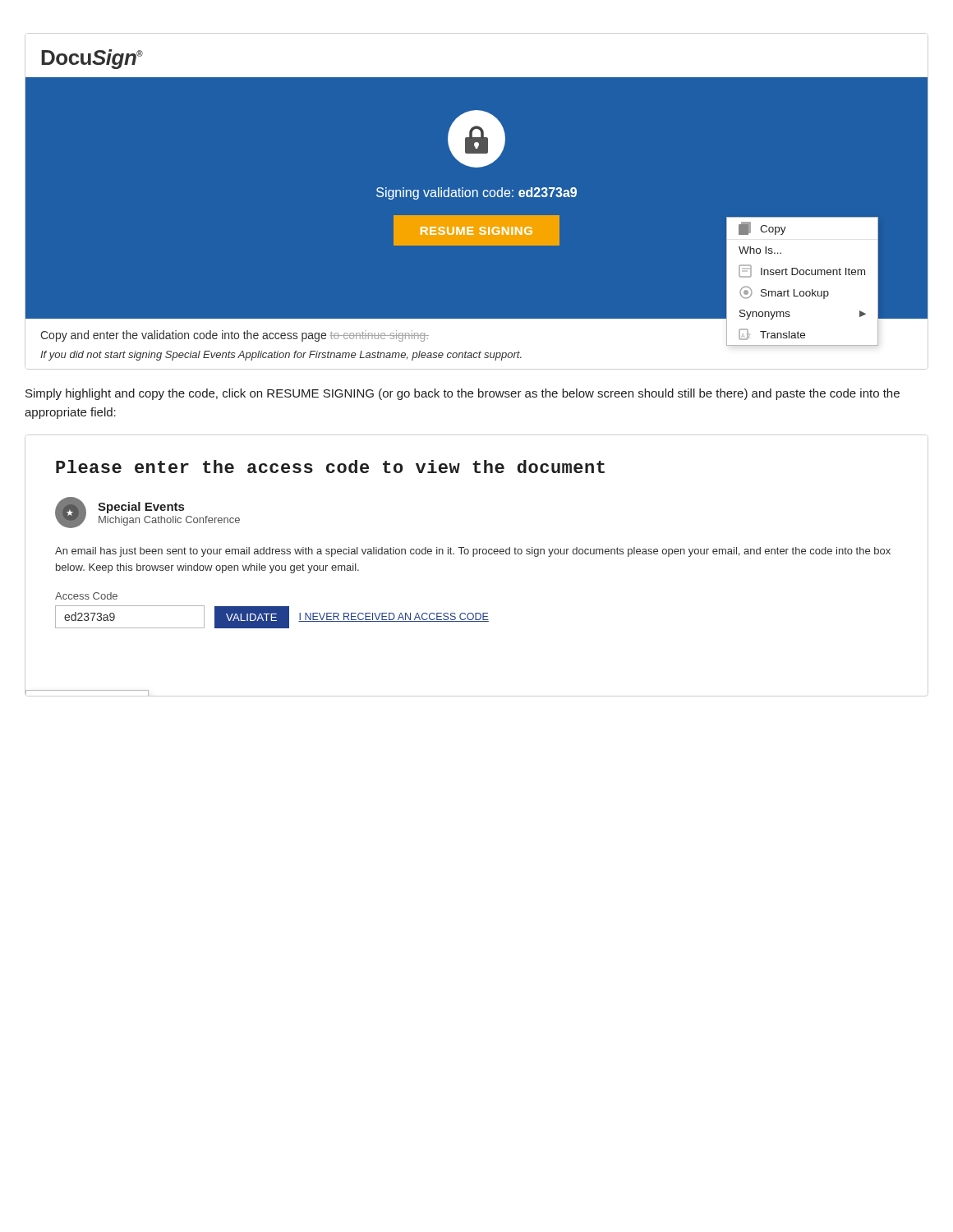Find the block on this page that starts "Simply highlight and"

pyautogui.click(x=462, y=402)
